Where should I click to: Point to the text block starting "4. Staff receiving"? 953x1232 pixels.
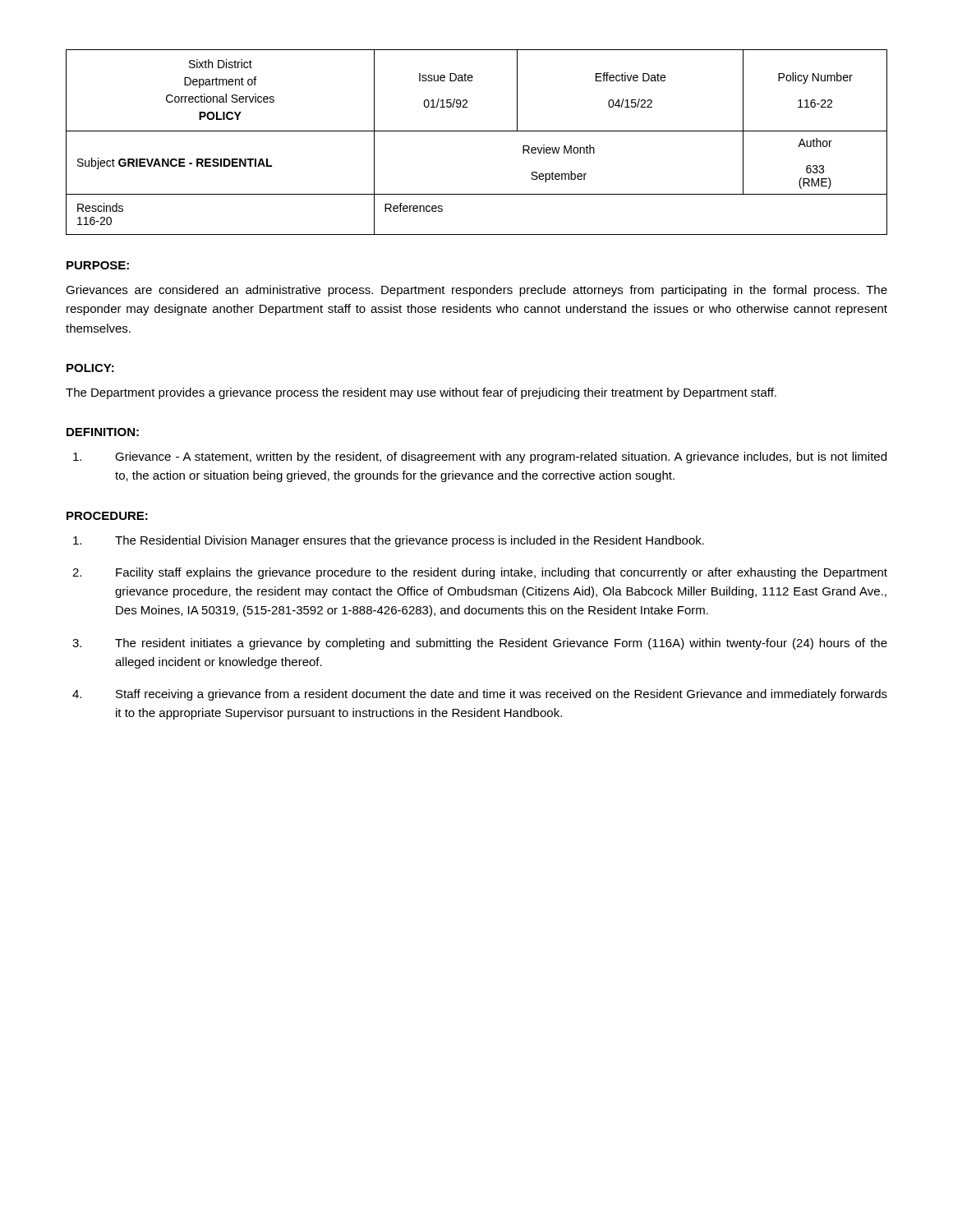(x=476, y=703)
